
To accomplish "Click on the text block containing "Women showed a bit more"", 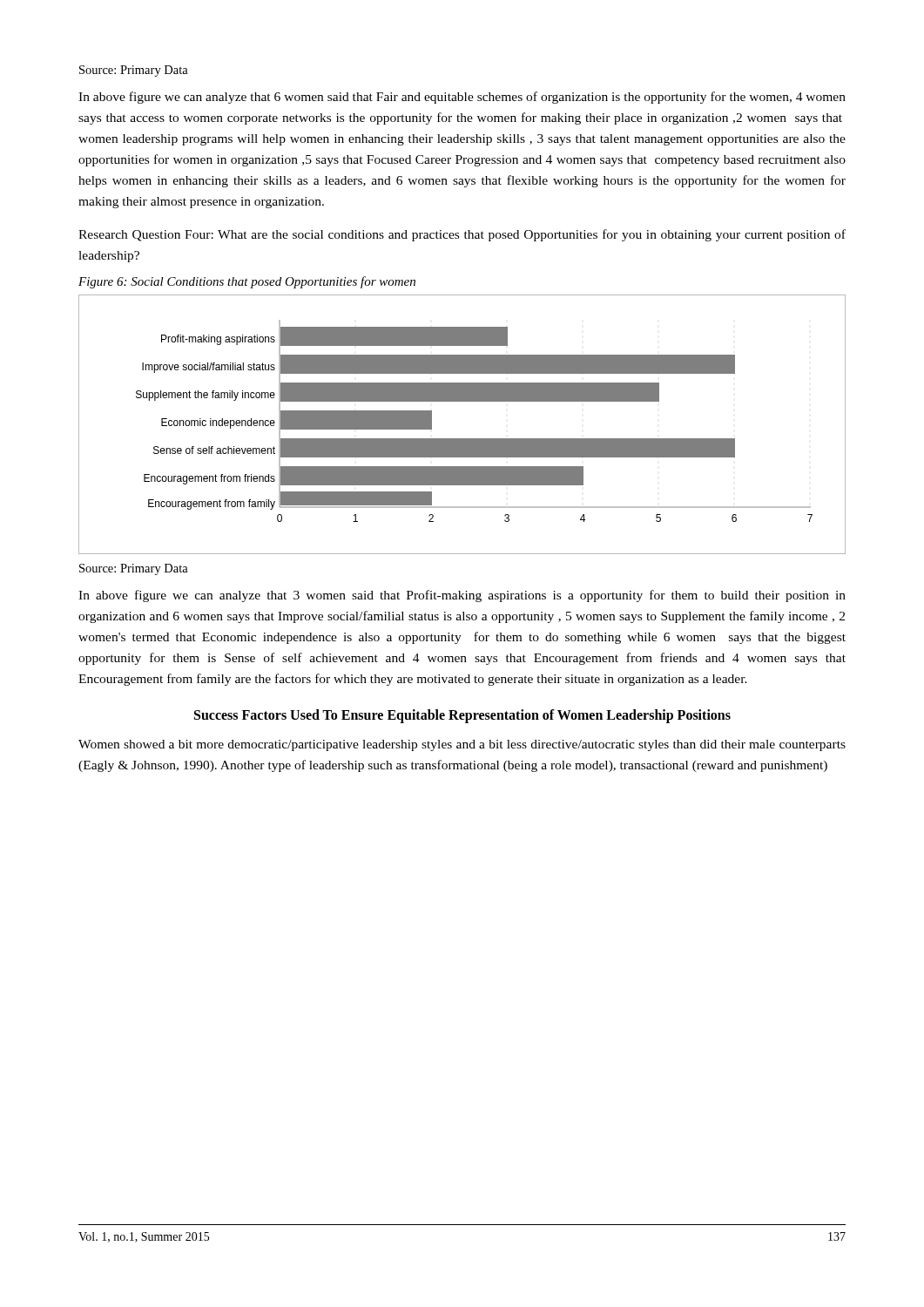I will tap(462, 755).
